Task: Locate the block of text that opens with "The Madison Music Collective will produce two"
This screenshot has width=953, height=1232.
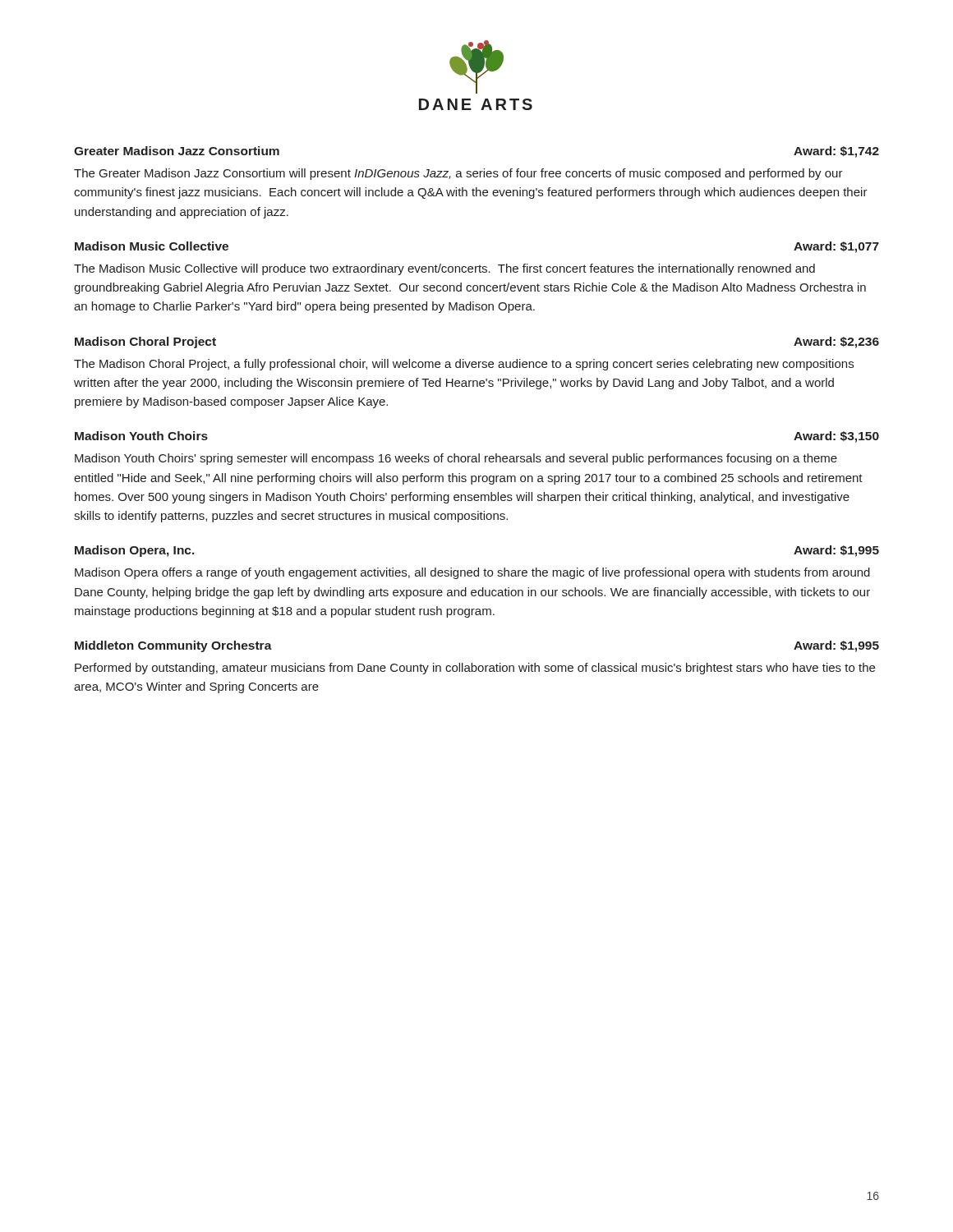Action: (476, 287)
